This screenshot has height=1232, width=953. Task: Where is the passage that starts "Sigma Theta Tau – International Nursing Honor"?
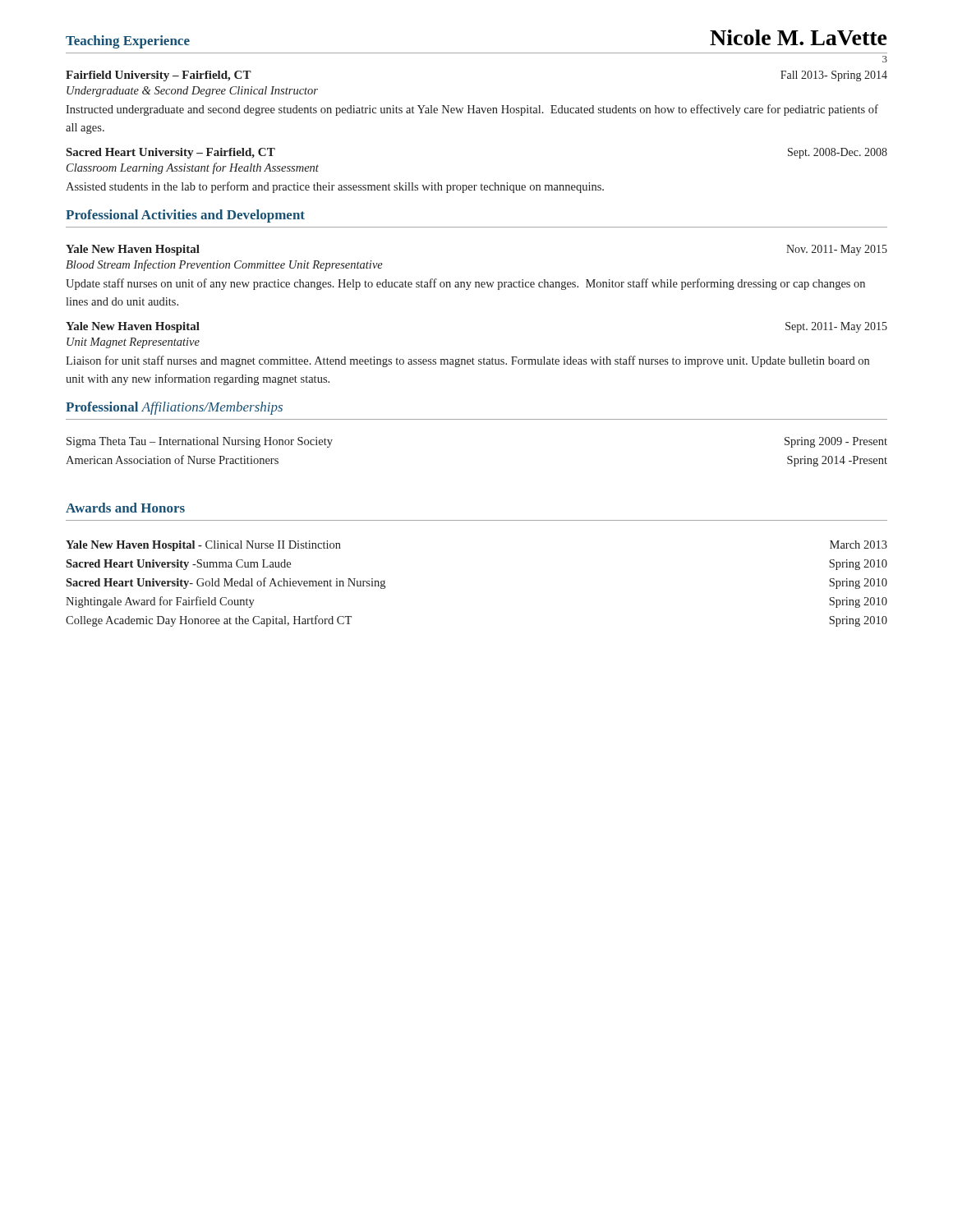point(199,442)
